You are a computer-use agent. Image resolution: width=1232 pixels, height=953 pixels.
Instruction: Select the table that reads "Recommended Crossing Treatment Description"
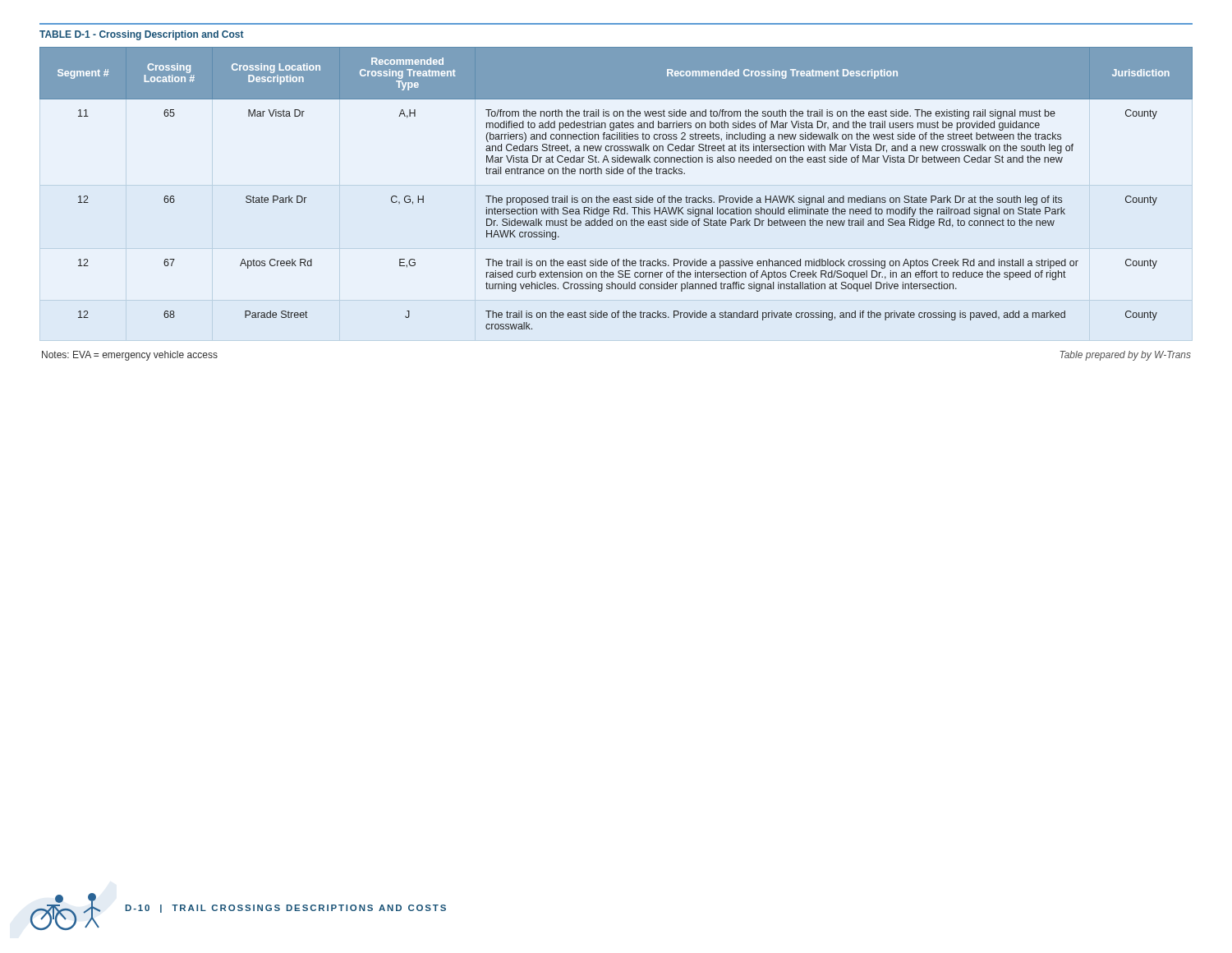coord(616,194)
